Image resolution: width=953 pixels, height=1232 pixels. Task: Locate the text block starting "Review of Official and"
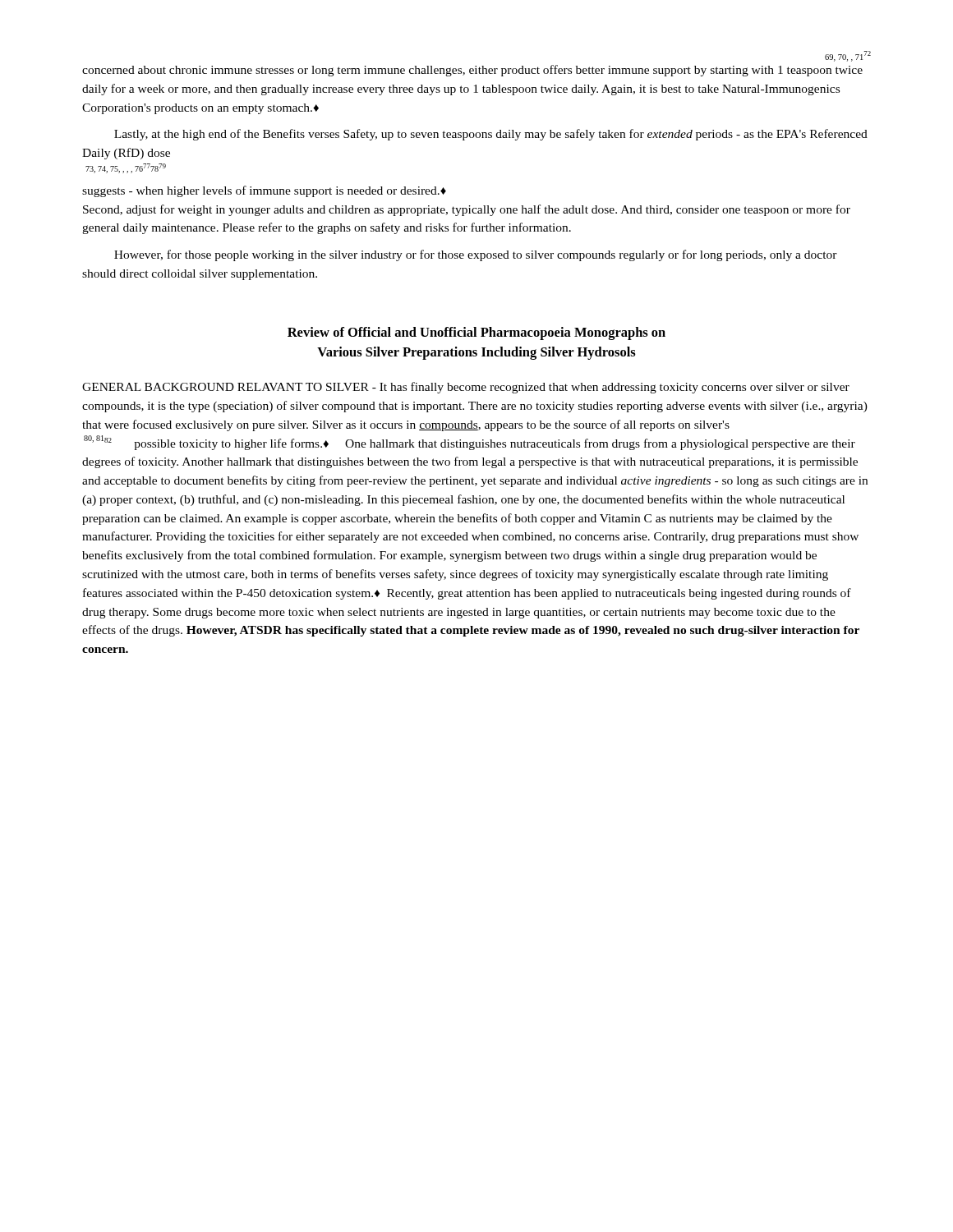pos(476,342)
